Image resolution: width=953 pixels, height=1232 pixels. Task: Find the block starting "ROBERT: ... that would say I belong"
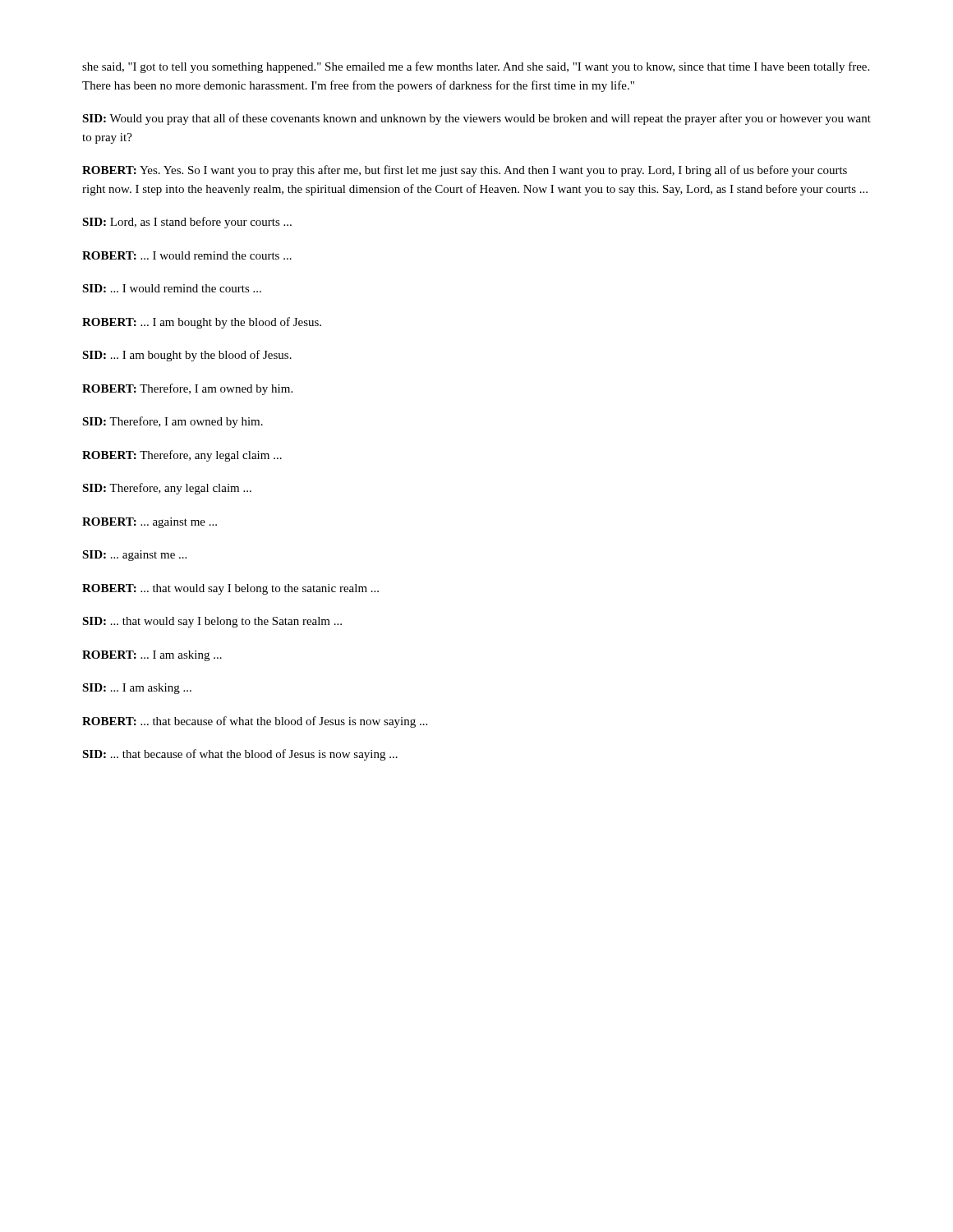point(230,589)
